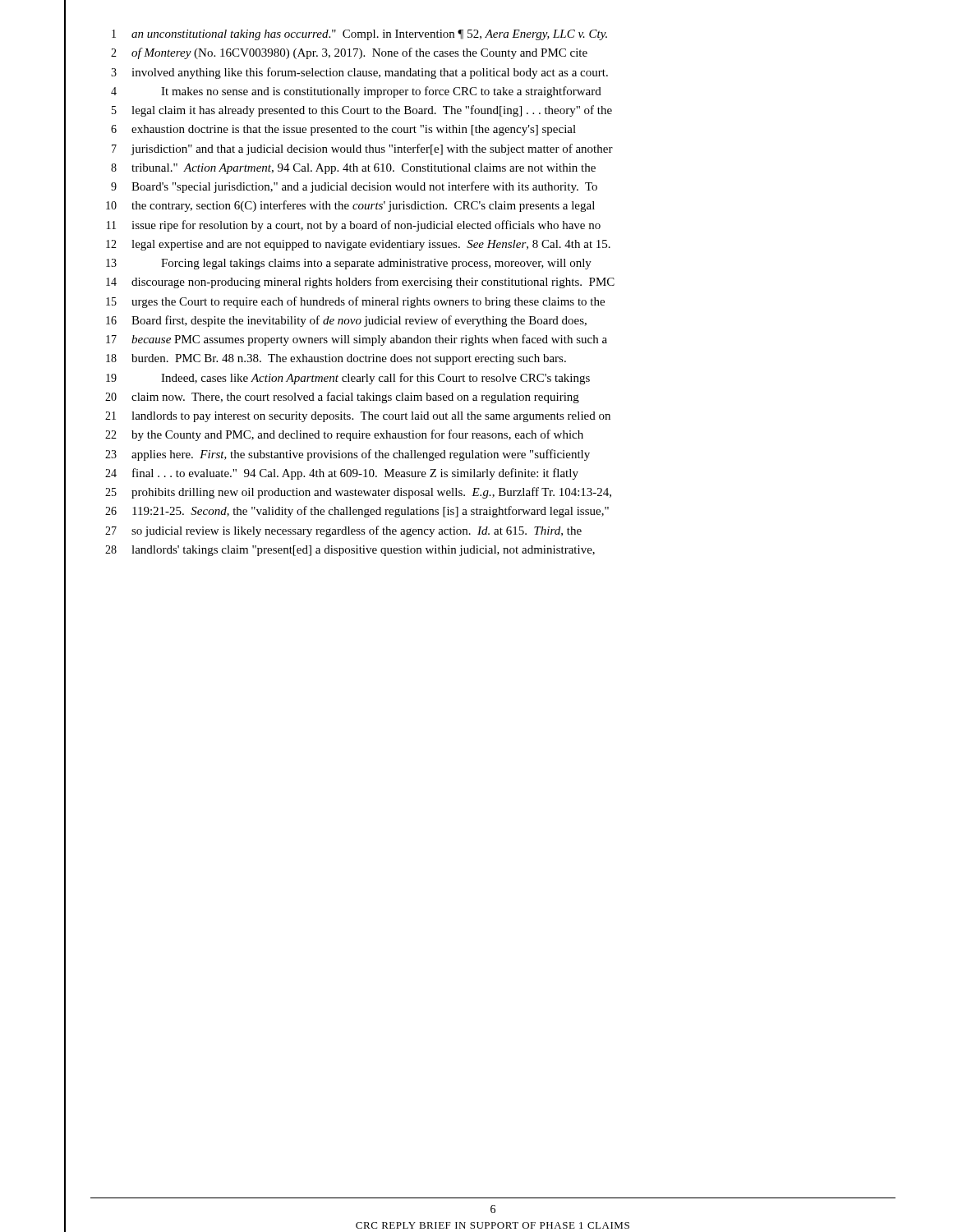Point to the region starting "25 prohibits drilling new"
The width and height of the screenshot is (953, 1232).
[x=493, y=492]
